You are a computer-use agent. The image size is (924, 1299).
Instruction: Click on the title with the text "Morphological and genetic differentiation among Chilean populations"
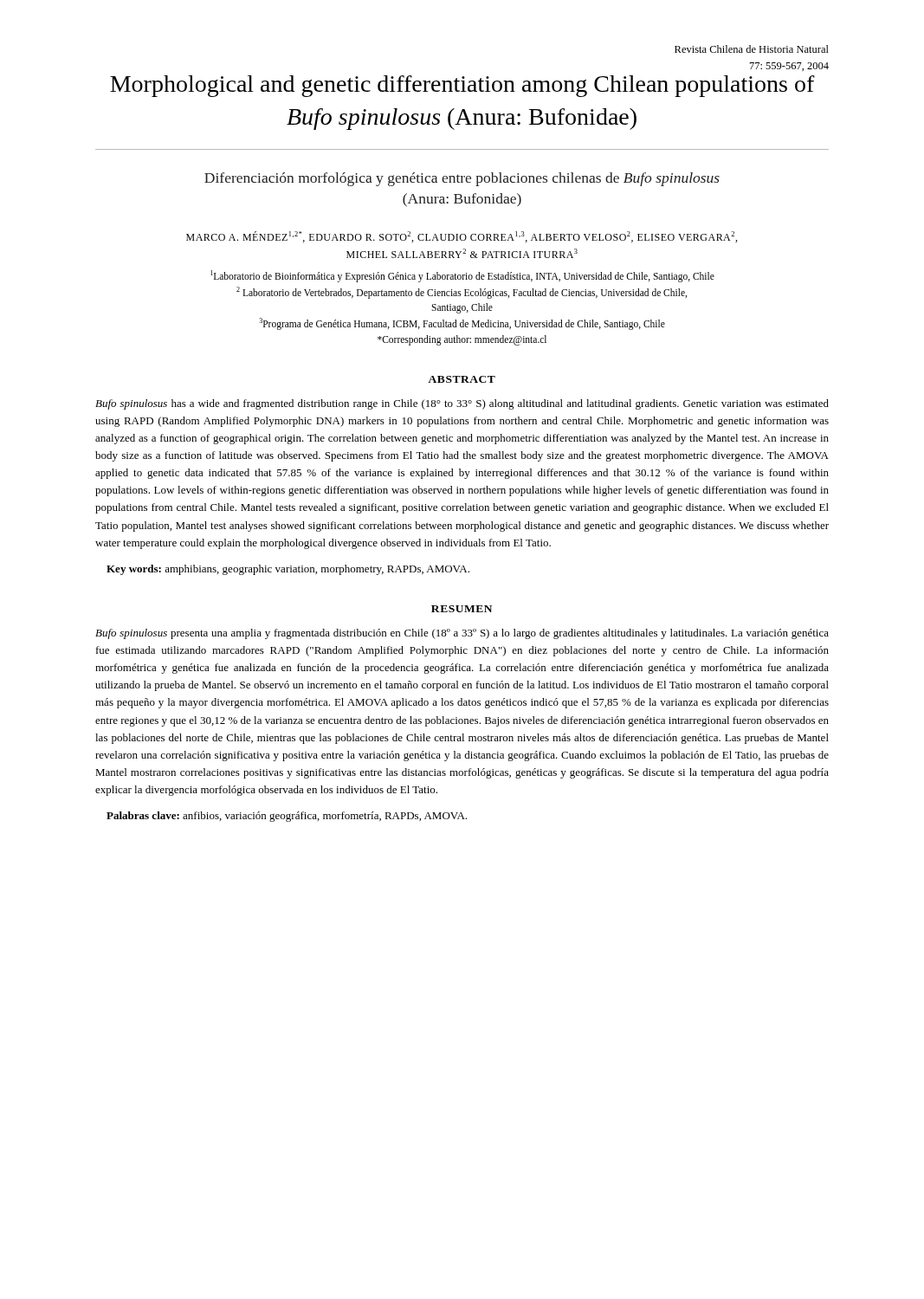pos(462,100)
